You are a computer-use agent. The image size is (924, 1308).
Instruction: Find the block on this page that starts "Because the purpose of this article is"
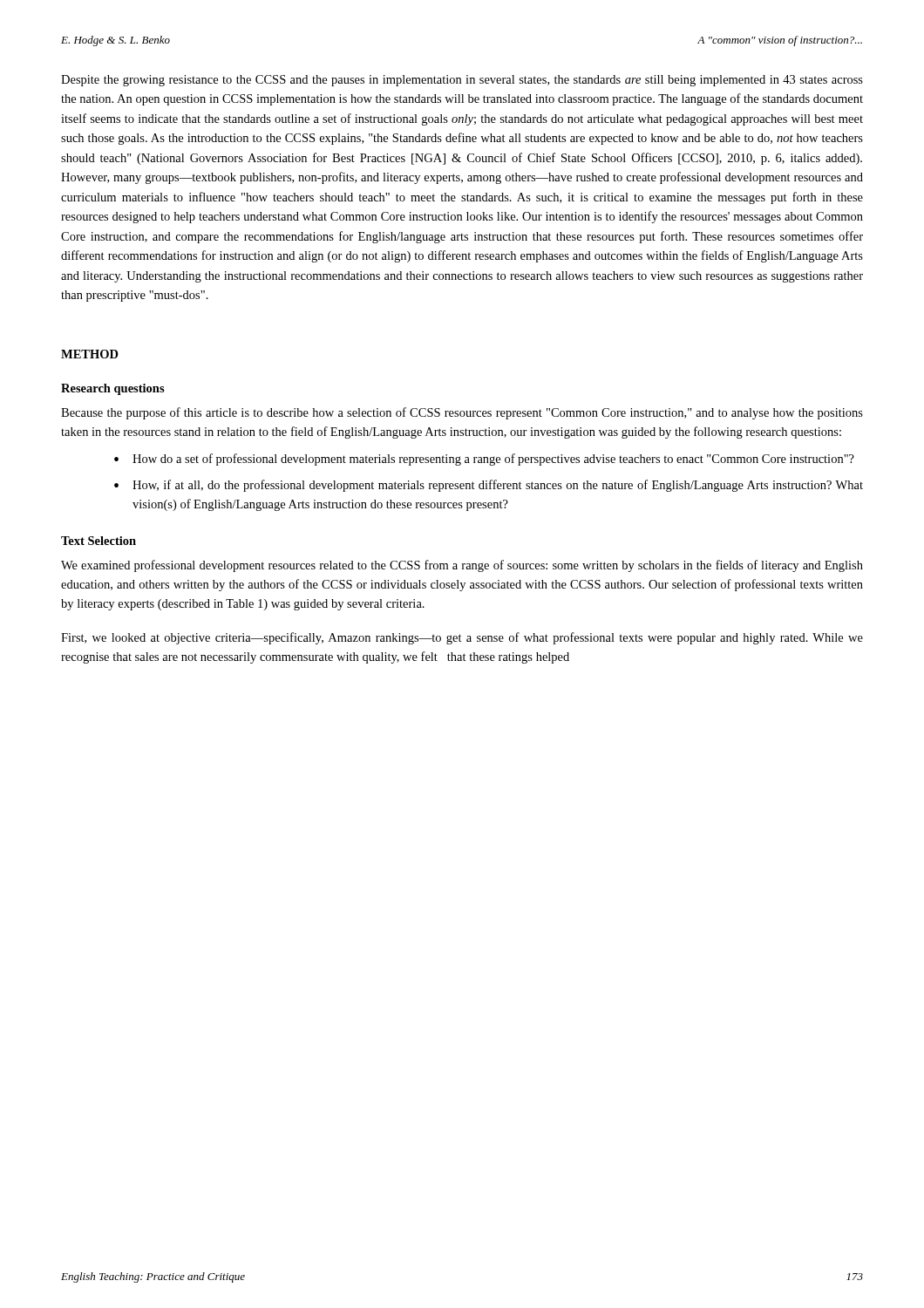(462, 422)
